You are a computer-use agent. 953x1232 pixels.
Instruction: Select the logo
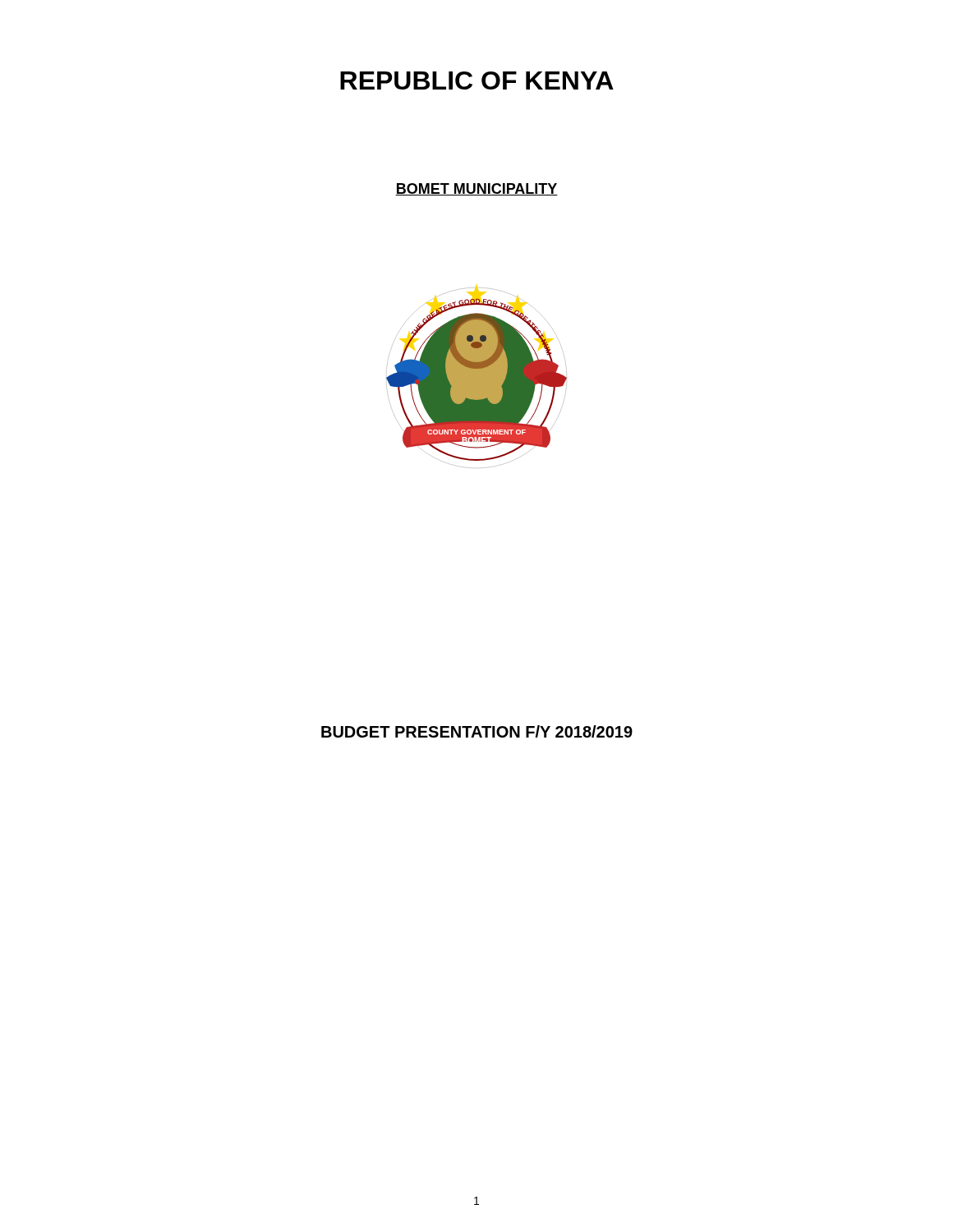tap(476, 388)
